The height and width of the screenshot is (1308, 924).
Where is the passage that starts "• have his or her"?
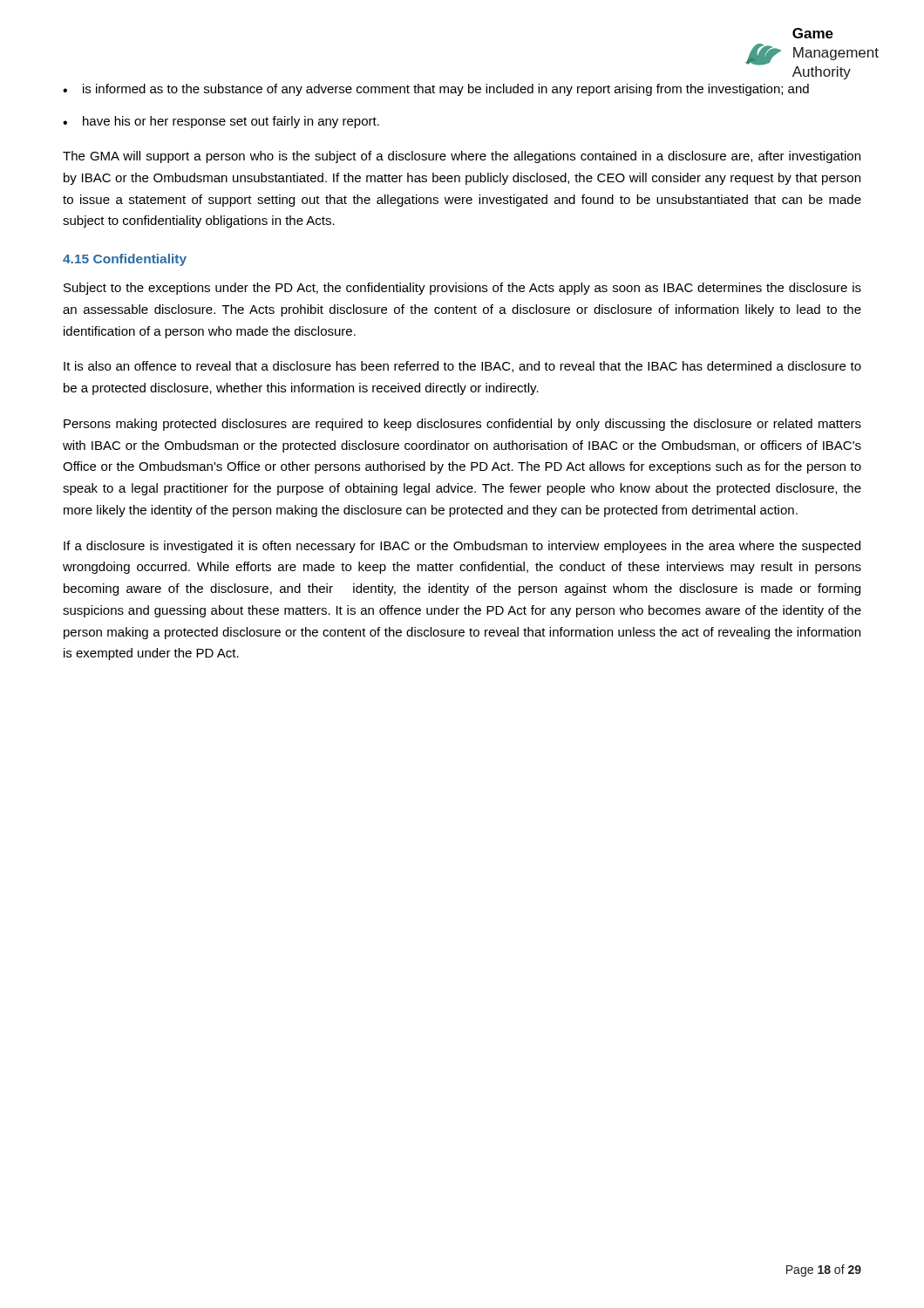[x=221, y=122]
